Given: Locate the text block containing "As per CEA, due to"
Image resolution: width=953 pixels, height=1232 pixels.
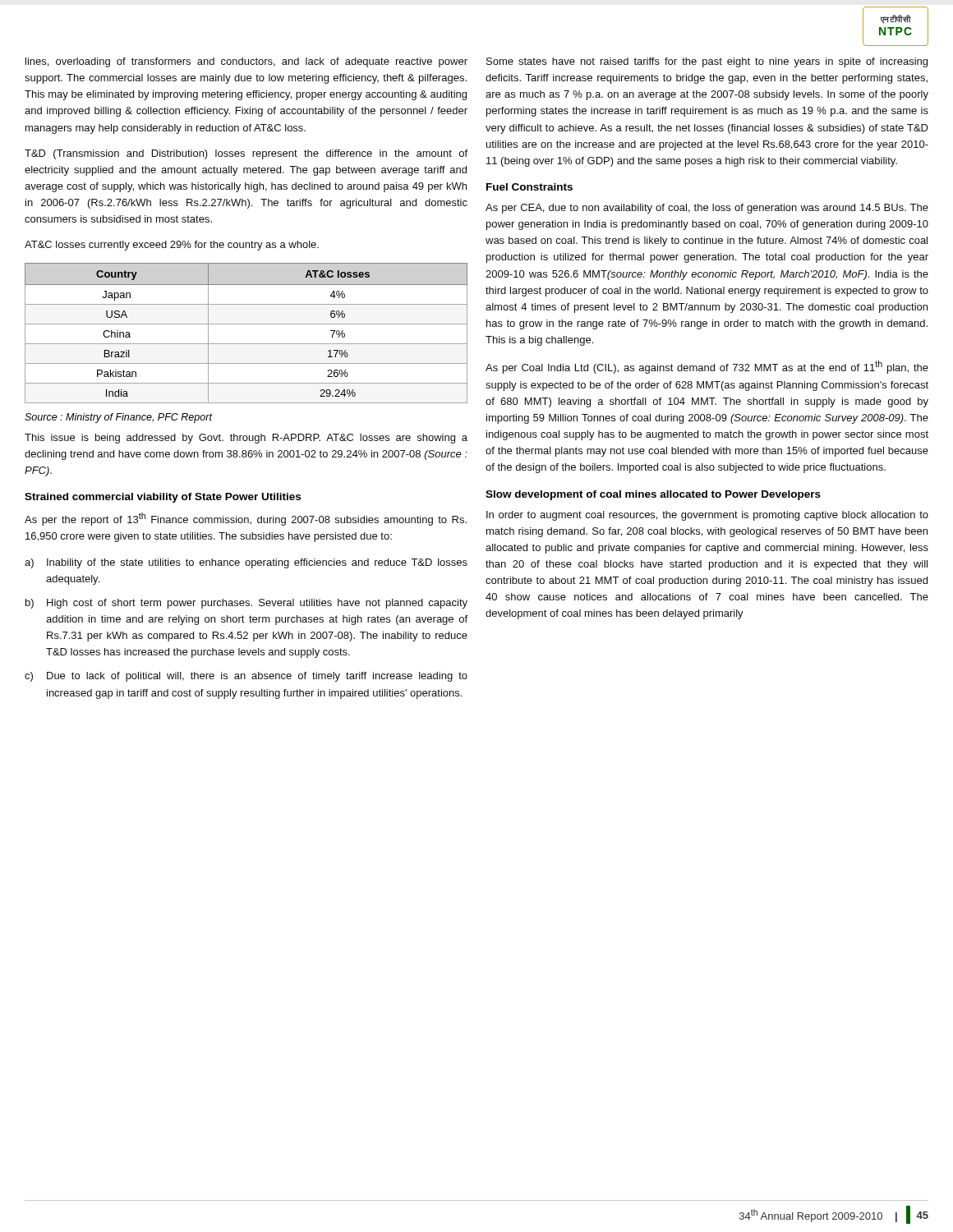Looking at the screenshot, I should (x=707, y=274).
